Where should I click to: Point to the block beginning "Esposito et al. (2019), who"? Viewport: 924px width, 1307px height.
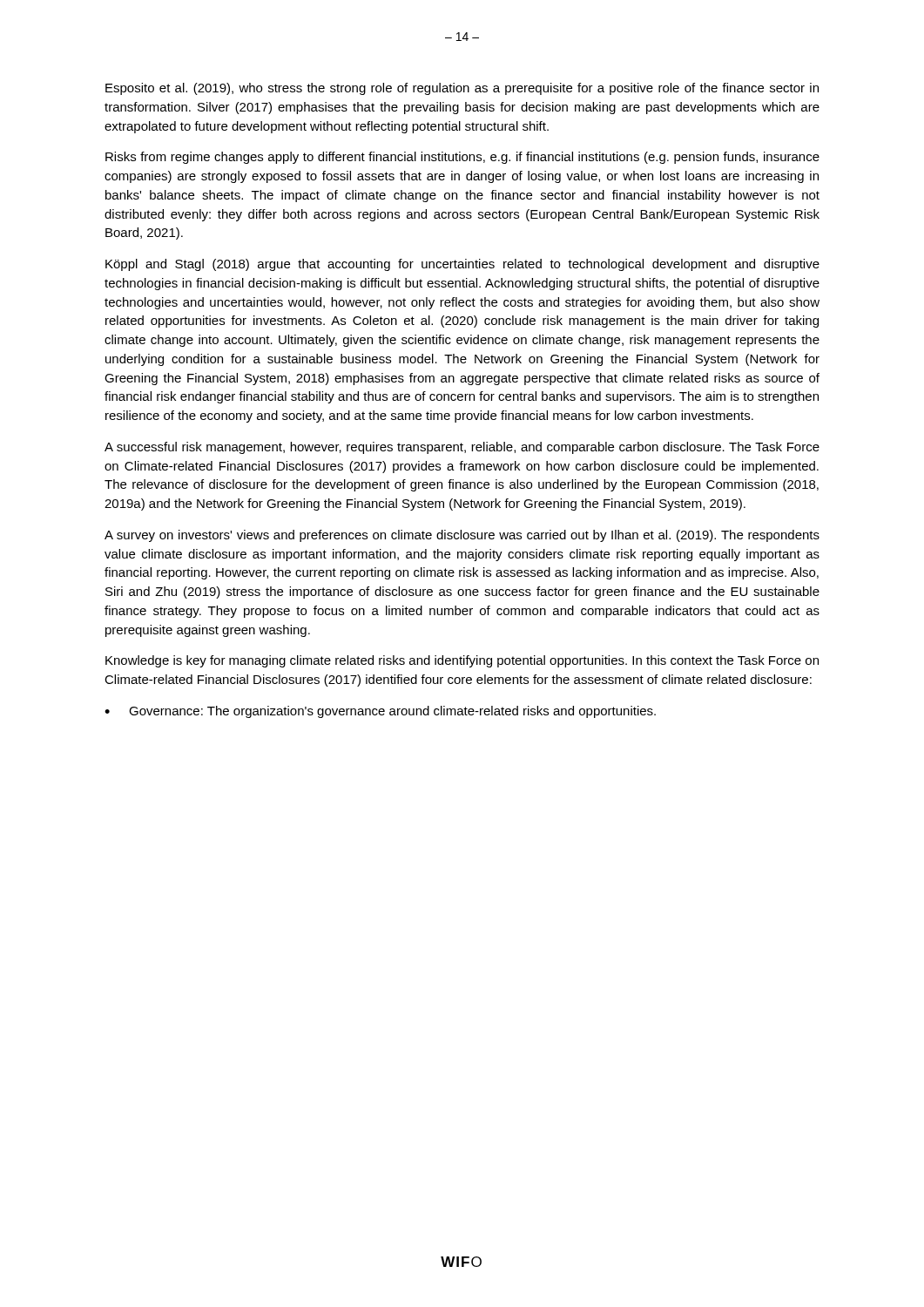(x=462, y=107)
